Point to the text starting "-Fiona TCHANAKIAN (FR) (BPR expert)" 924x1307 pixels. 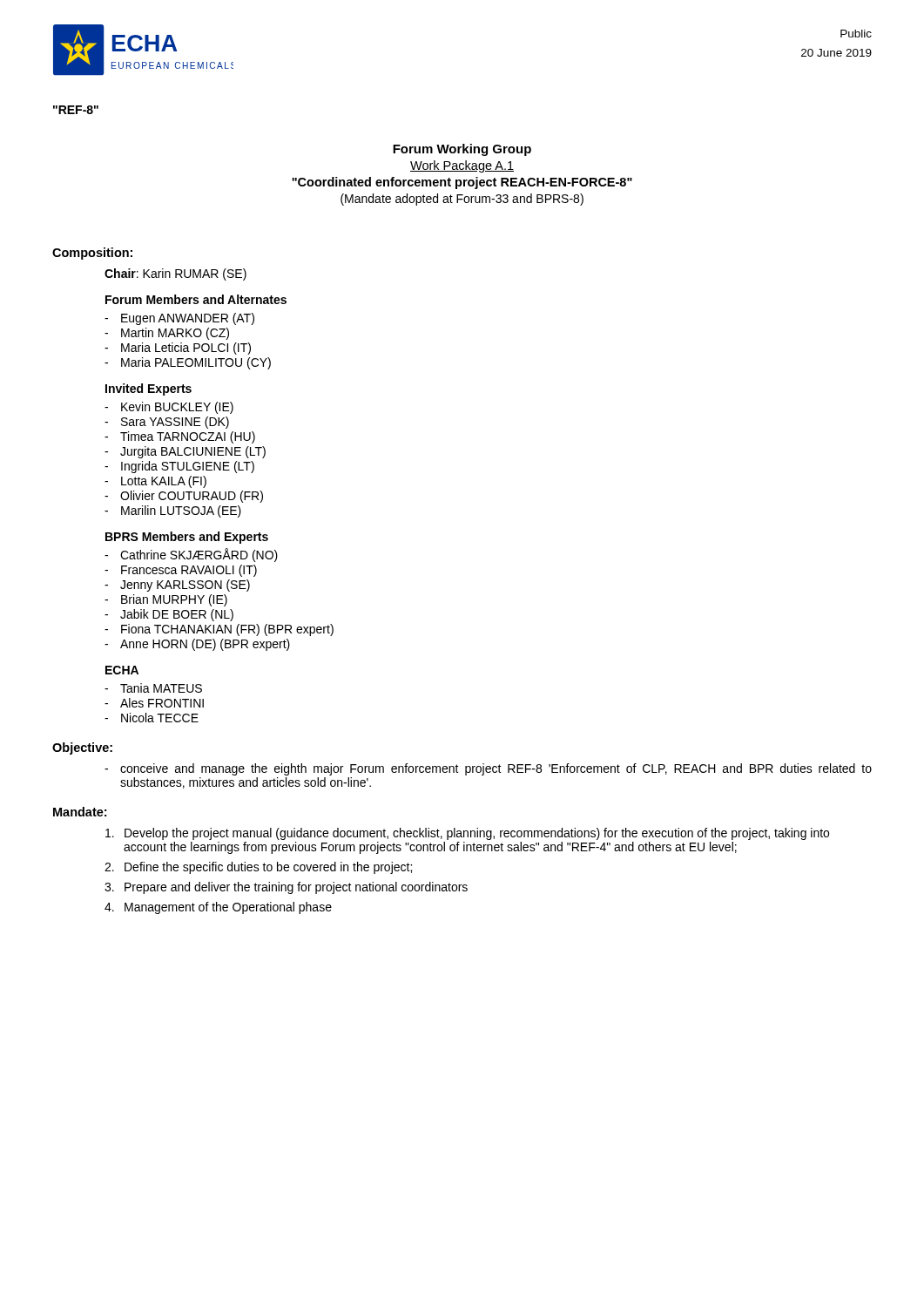(x=219, y=629)
